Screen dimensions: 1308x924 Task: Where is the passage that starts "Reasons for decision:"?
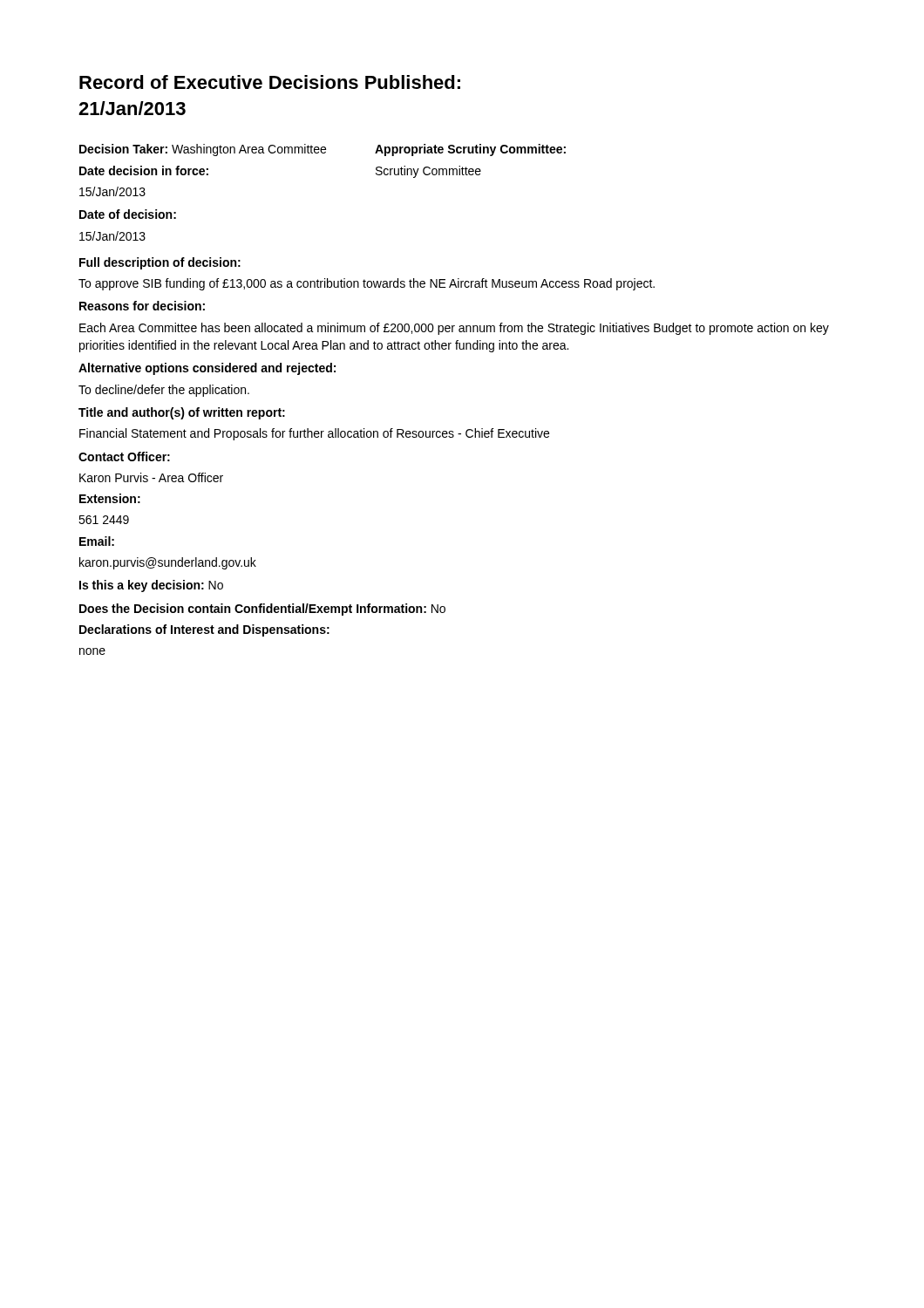462,326
